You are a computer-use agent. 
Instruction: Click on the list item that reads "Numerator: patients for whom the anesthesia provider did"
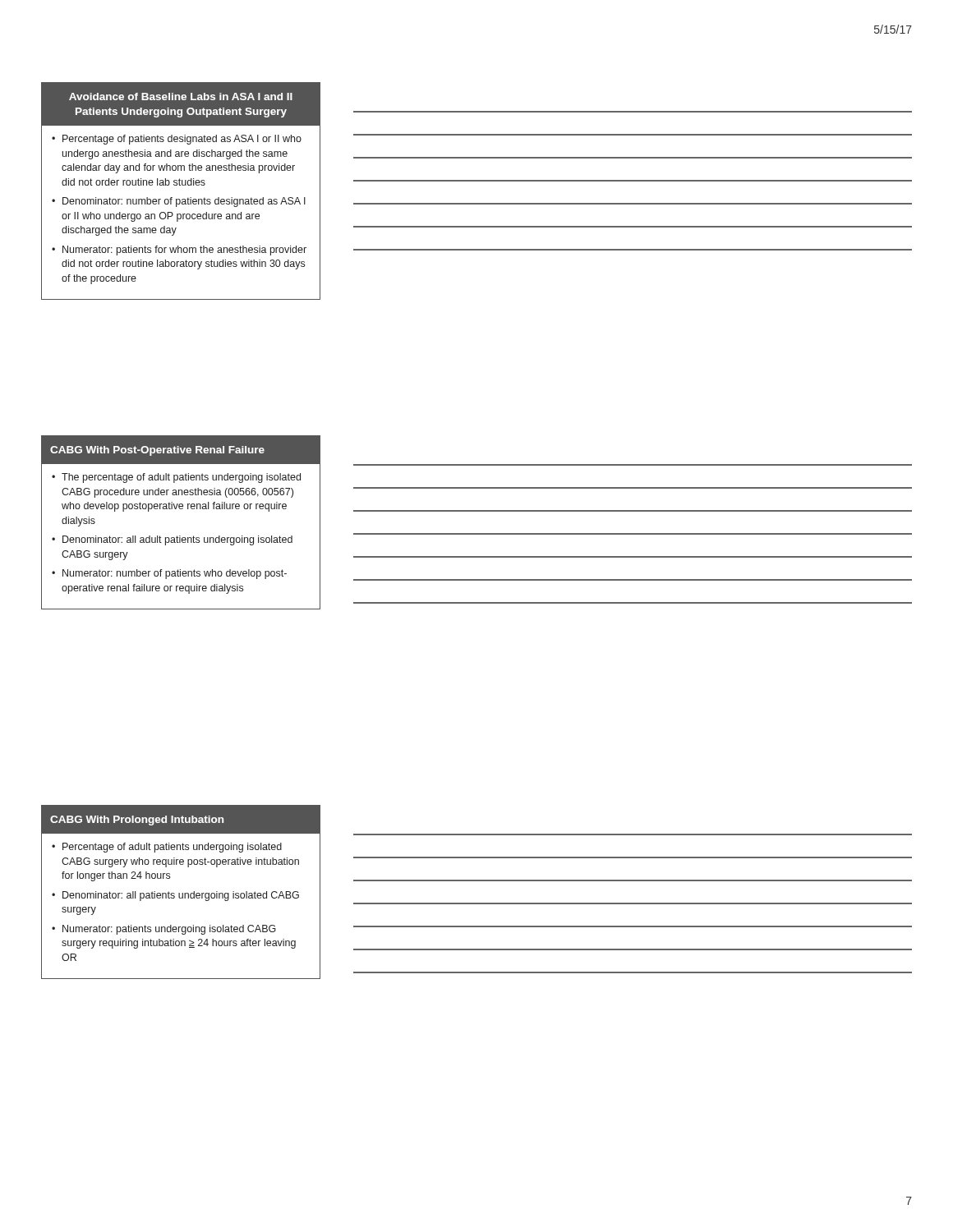(x=184, y=264)
